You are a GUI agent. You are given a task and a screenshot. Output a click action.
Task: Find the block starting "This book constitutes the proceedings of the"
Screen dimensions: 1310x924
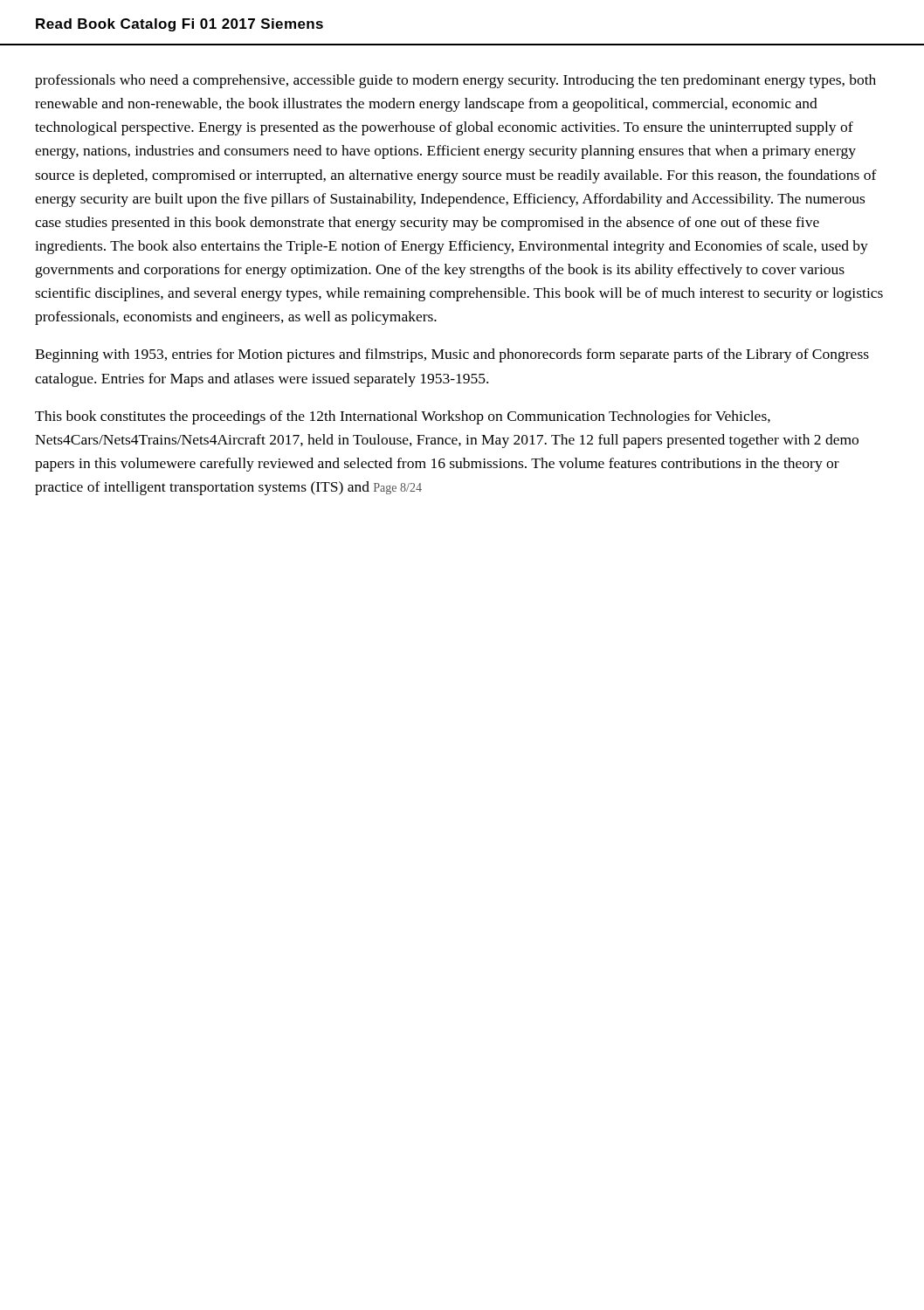pos(447,451)
